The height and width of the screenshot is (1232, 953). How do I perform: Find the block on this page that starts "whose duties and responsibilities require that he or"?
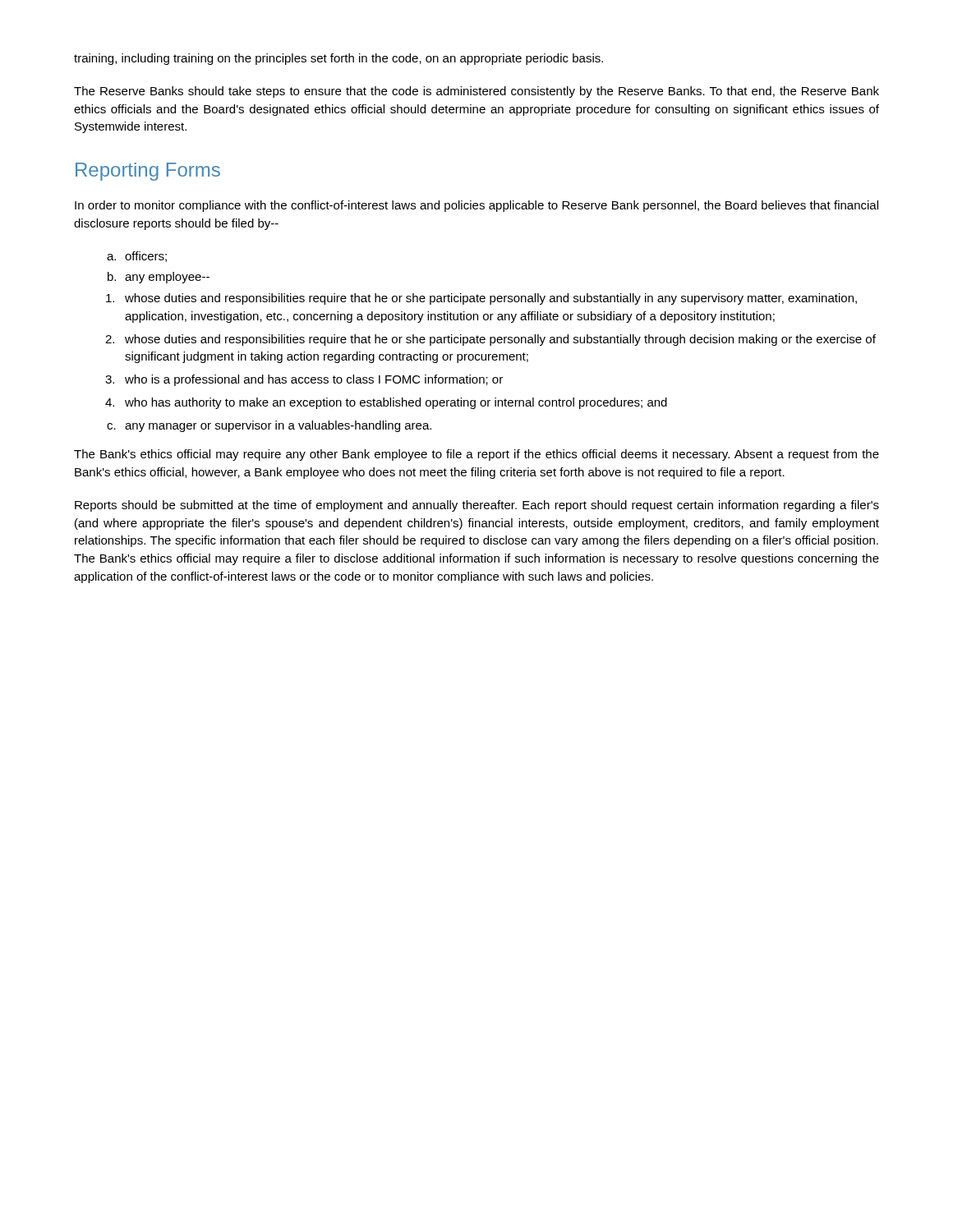pos(492,307)
